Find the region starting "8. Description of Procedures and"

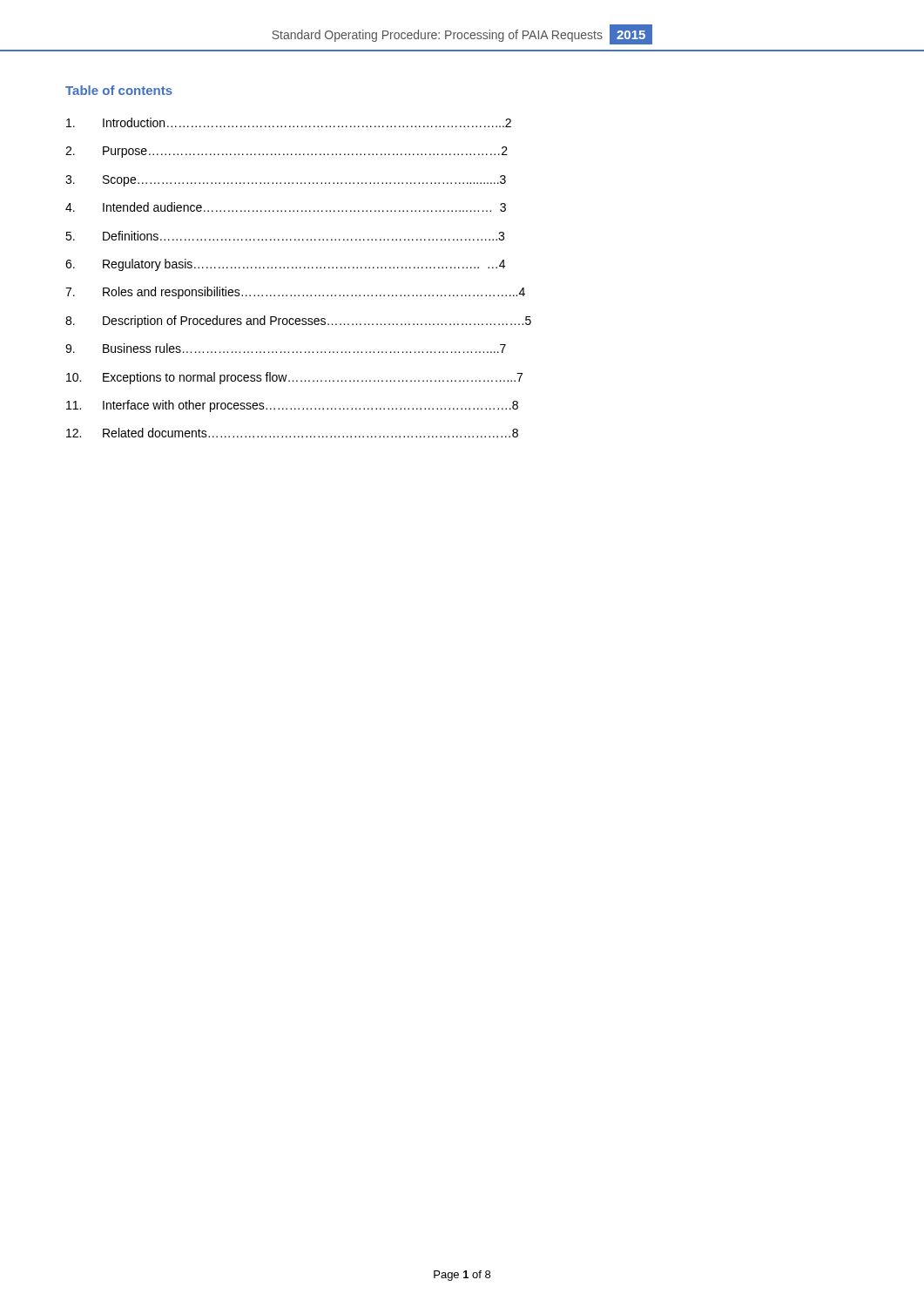click(298, 321)
